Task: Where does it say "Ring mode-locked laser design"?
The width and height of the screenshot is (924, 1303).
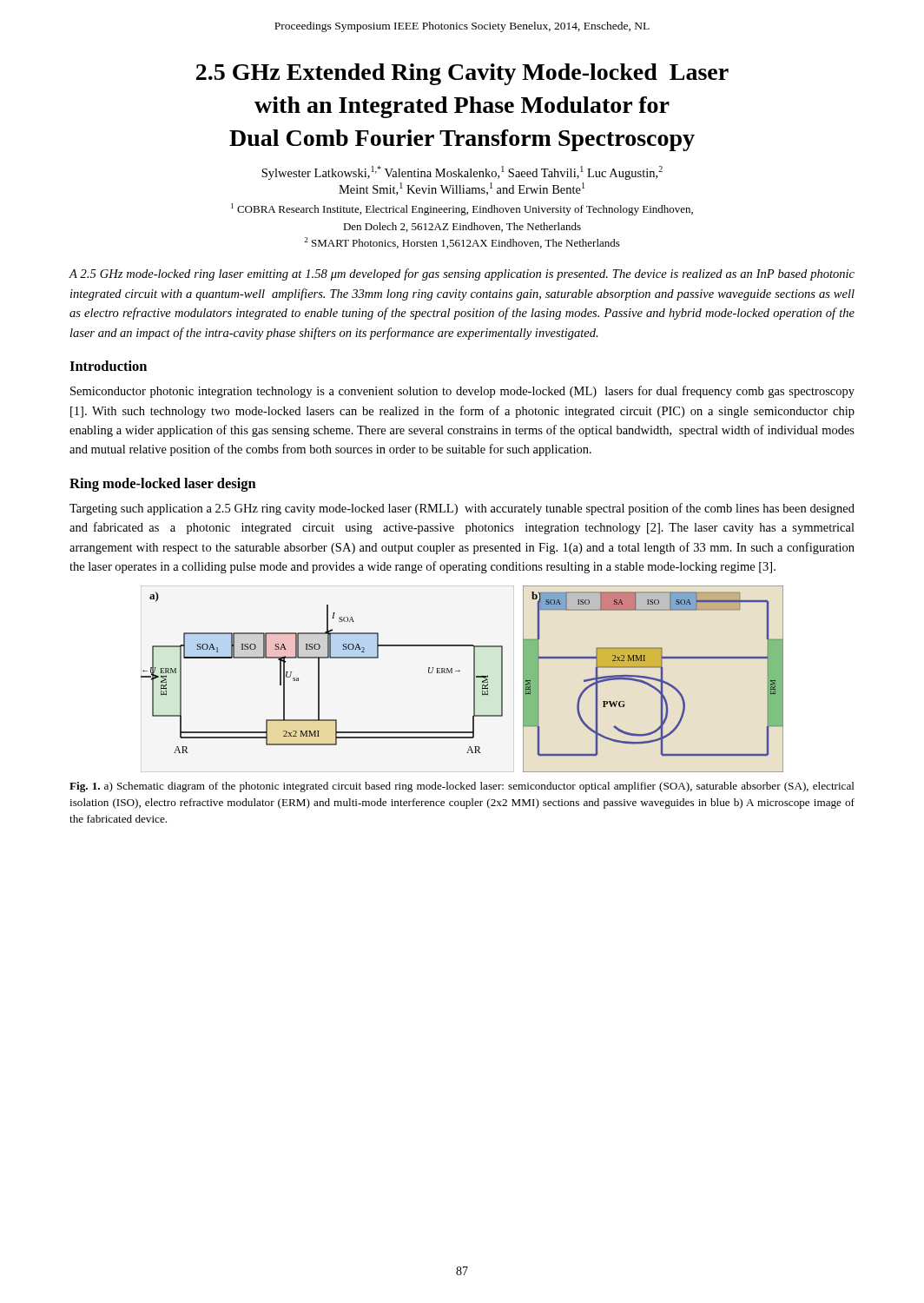Action: [x=163, y=483]
